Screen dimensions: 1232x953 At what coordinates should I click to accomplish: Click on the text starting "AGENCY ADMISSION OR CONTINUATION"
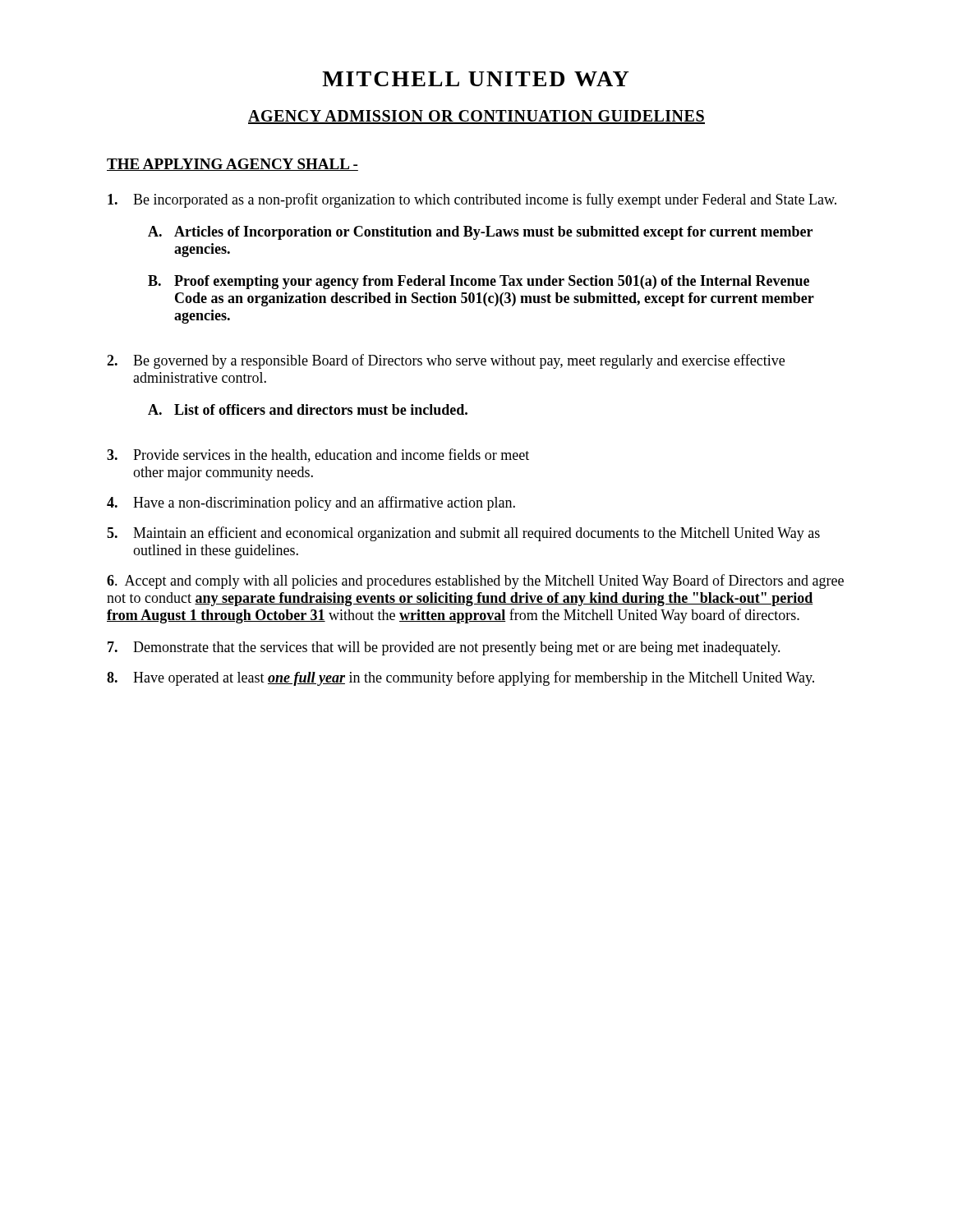(x=476, y=116)
